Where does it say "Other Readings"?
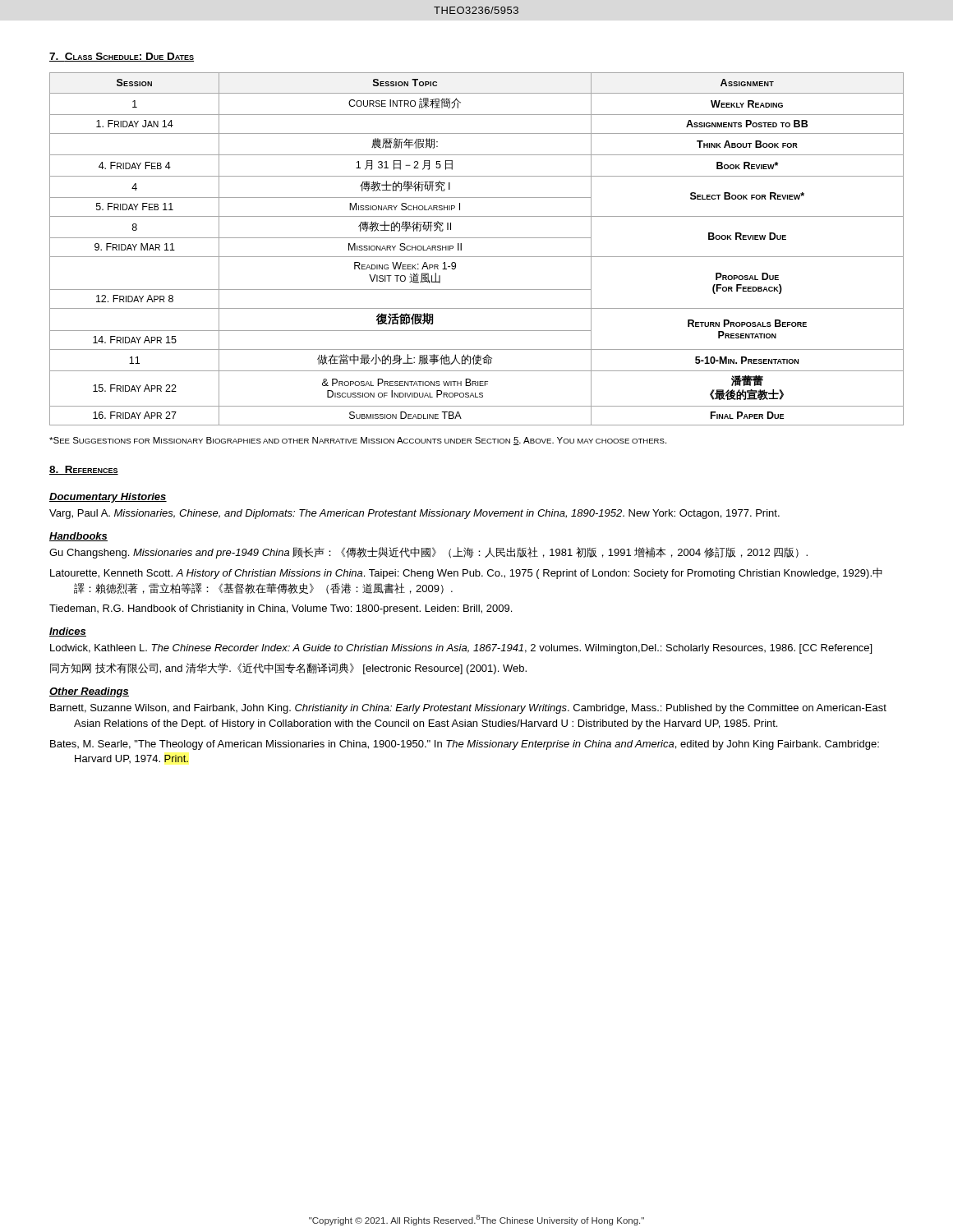This screenshot has height=1232, width=953. (89, 692)
